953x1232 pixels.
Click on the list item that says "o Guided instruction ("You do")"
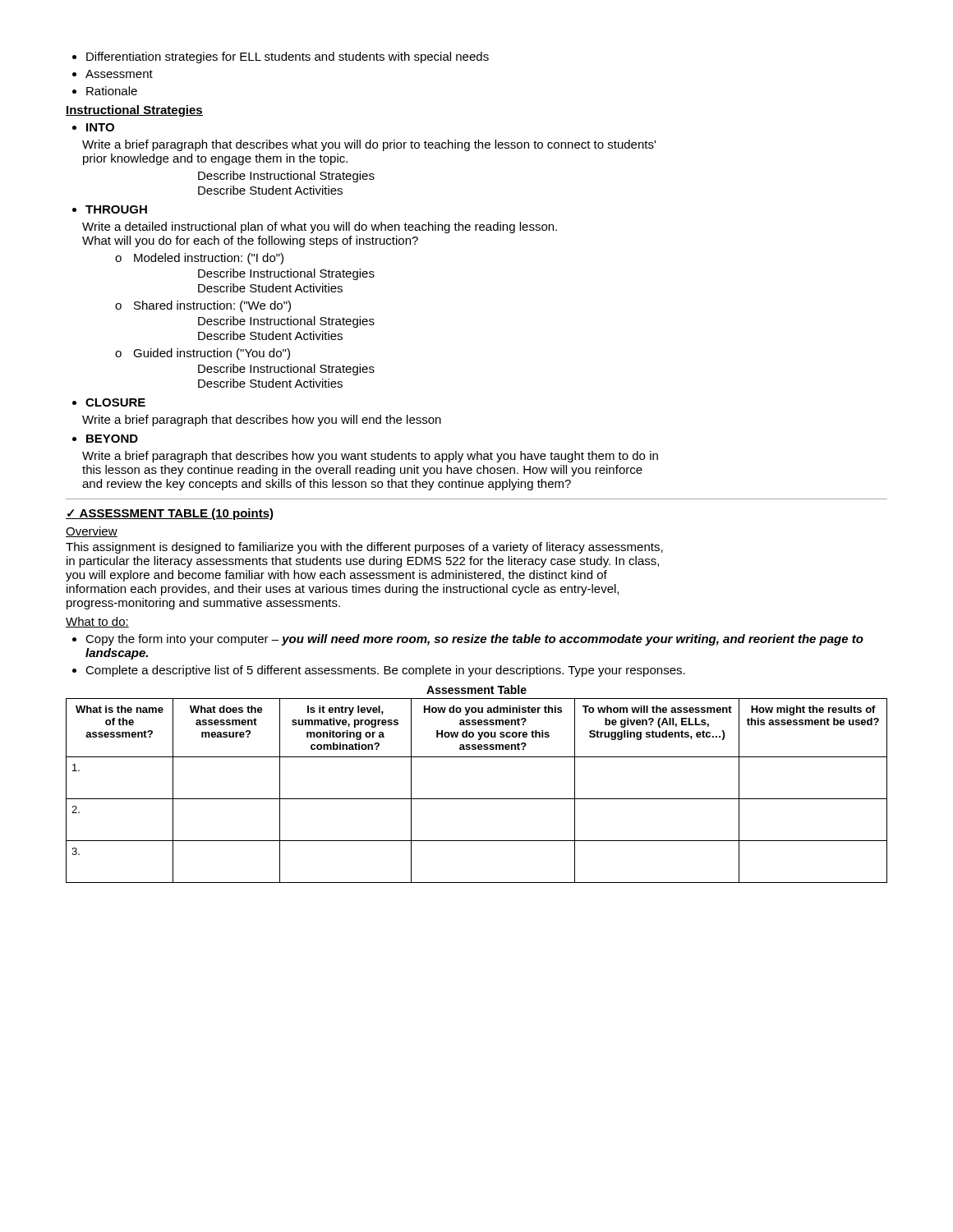coord(203,353)
